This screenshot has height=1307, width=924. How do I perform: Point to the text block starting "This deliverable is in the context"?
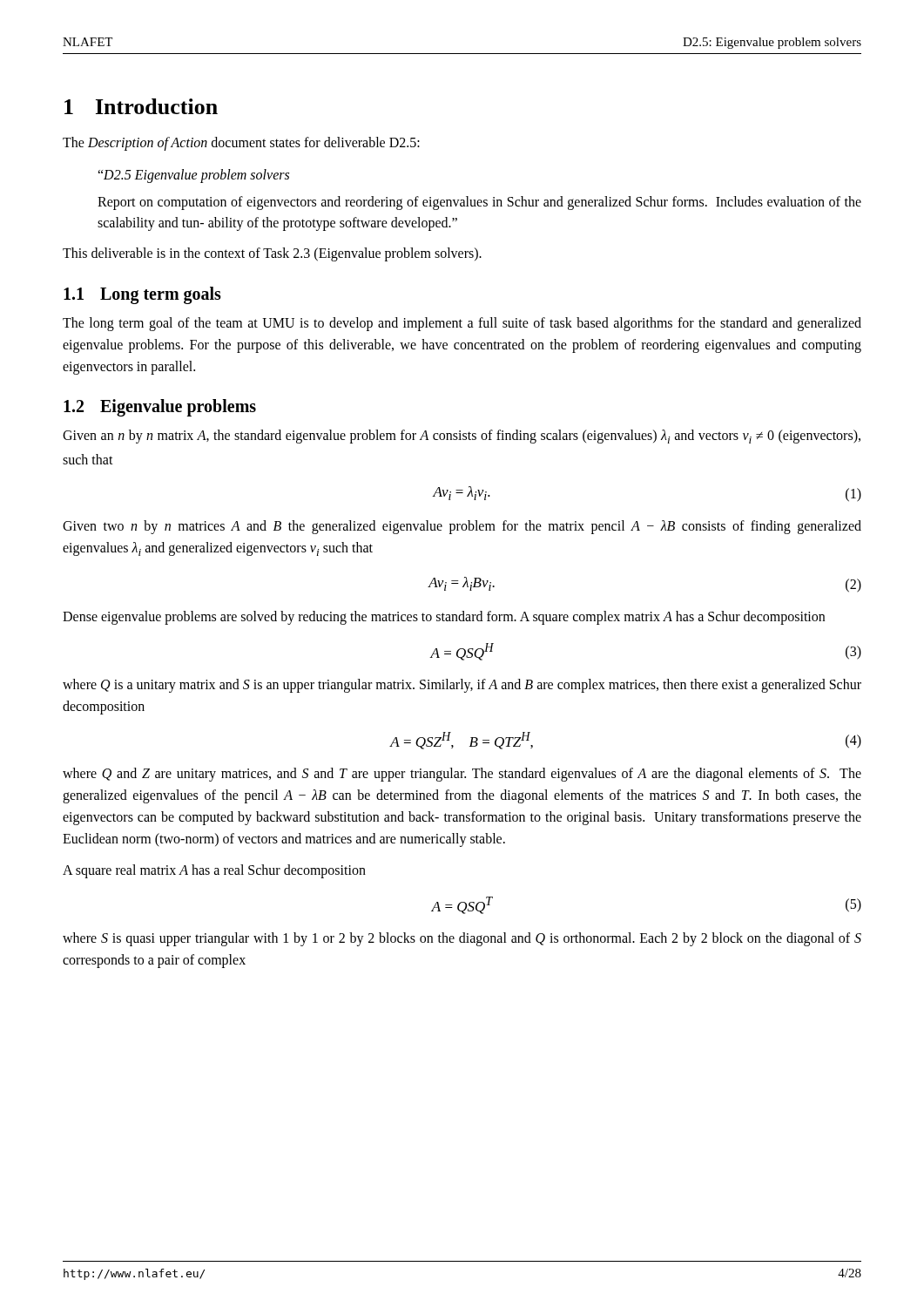pos(462,254)
